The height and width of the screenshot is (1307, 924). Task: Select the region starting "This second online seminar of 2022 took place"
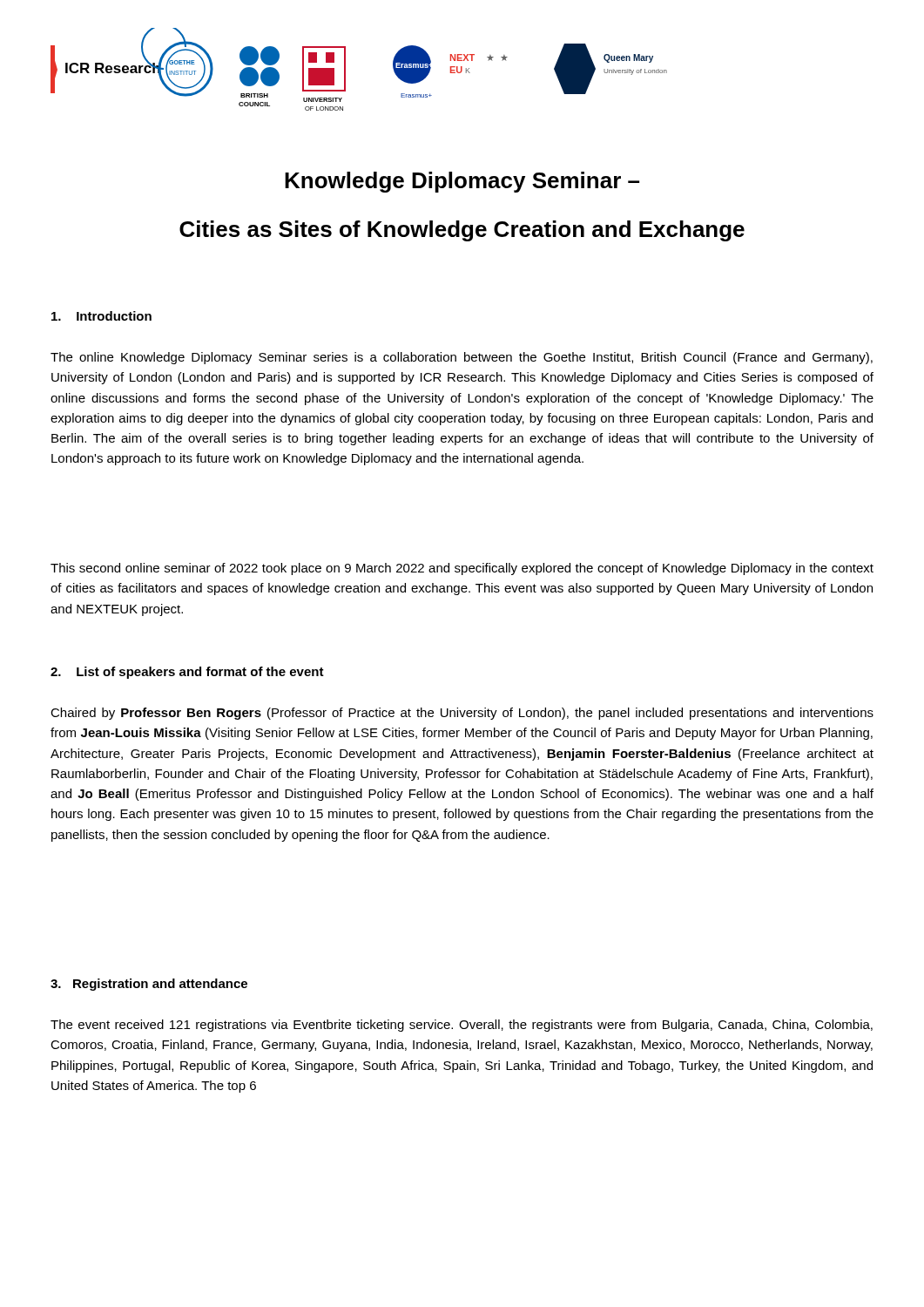[x=462, y=588]
